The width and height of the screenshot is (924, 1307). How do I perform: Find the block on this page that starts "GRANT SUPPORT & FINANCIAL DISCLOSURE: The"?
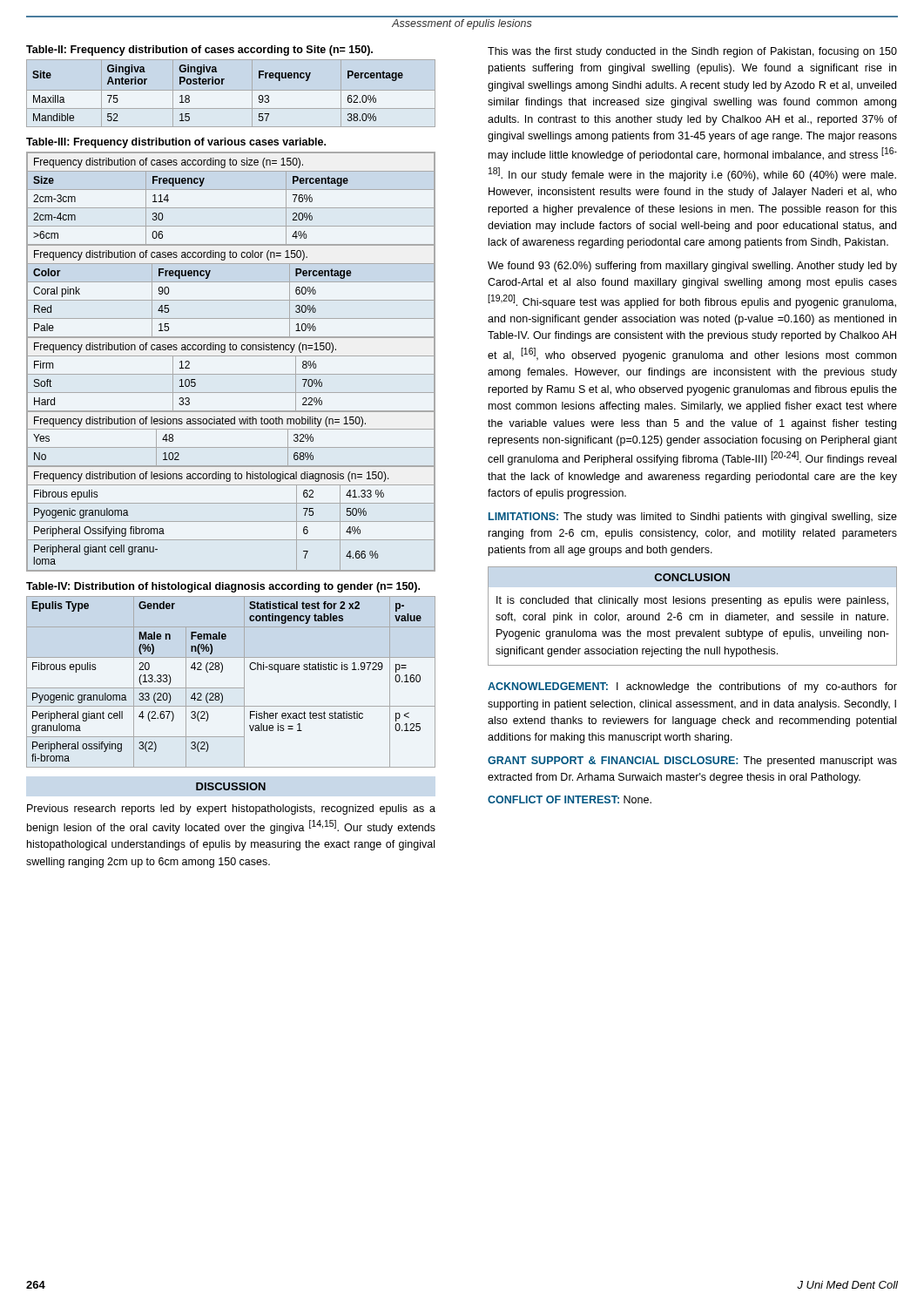692,769
